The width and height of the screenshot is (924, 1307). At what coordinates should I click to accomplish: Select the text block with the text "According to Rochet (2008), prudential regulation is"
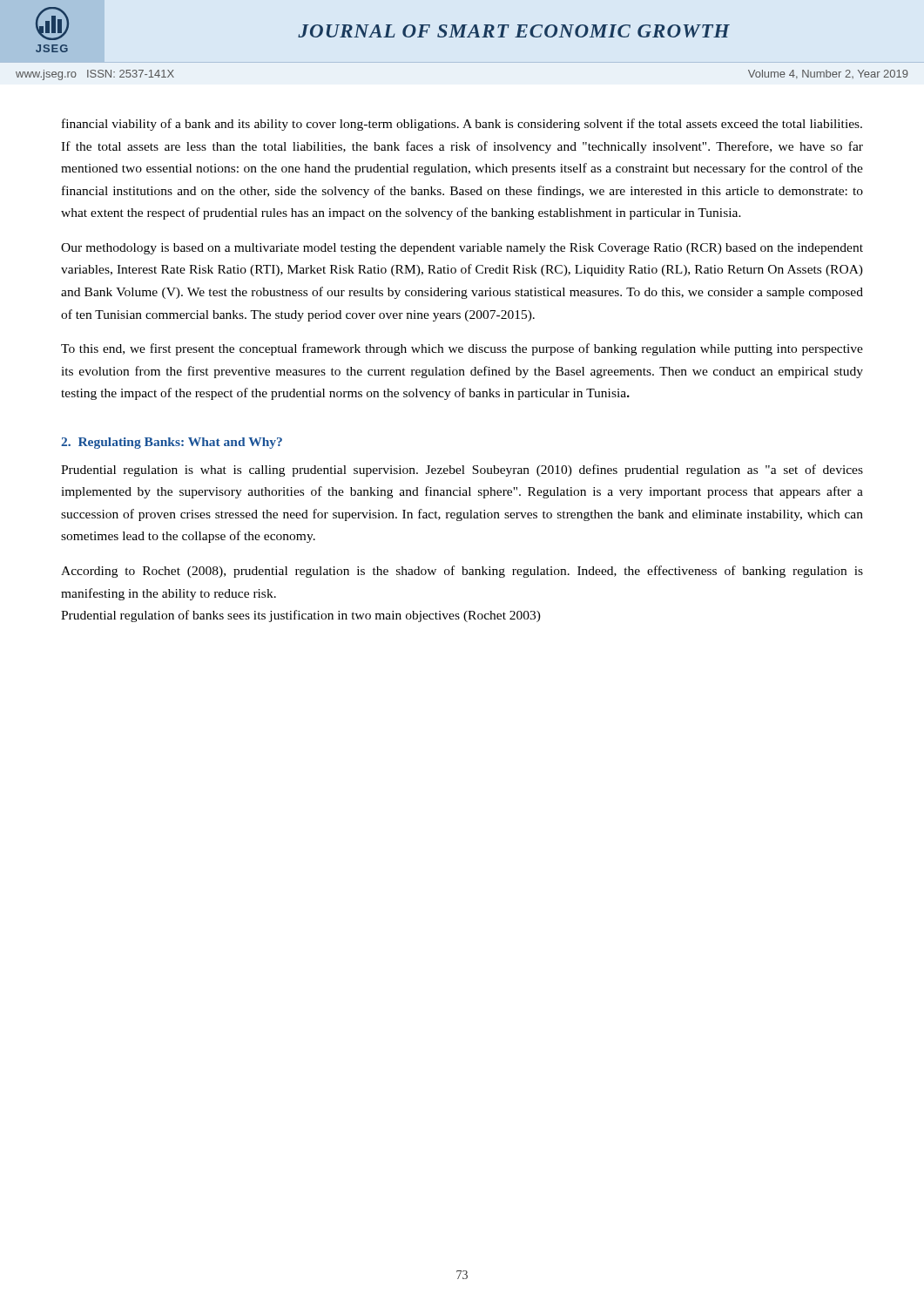(x=462, y=572)
